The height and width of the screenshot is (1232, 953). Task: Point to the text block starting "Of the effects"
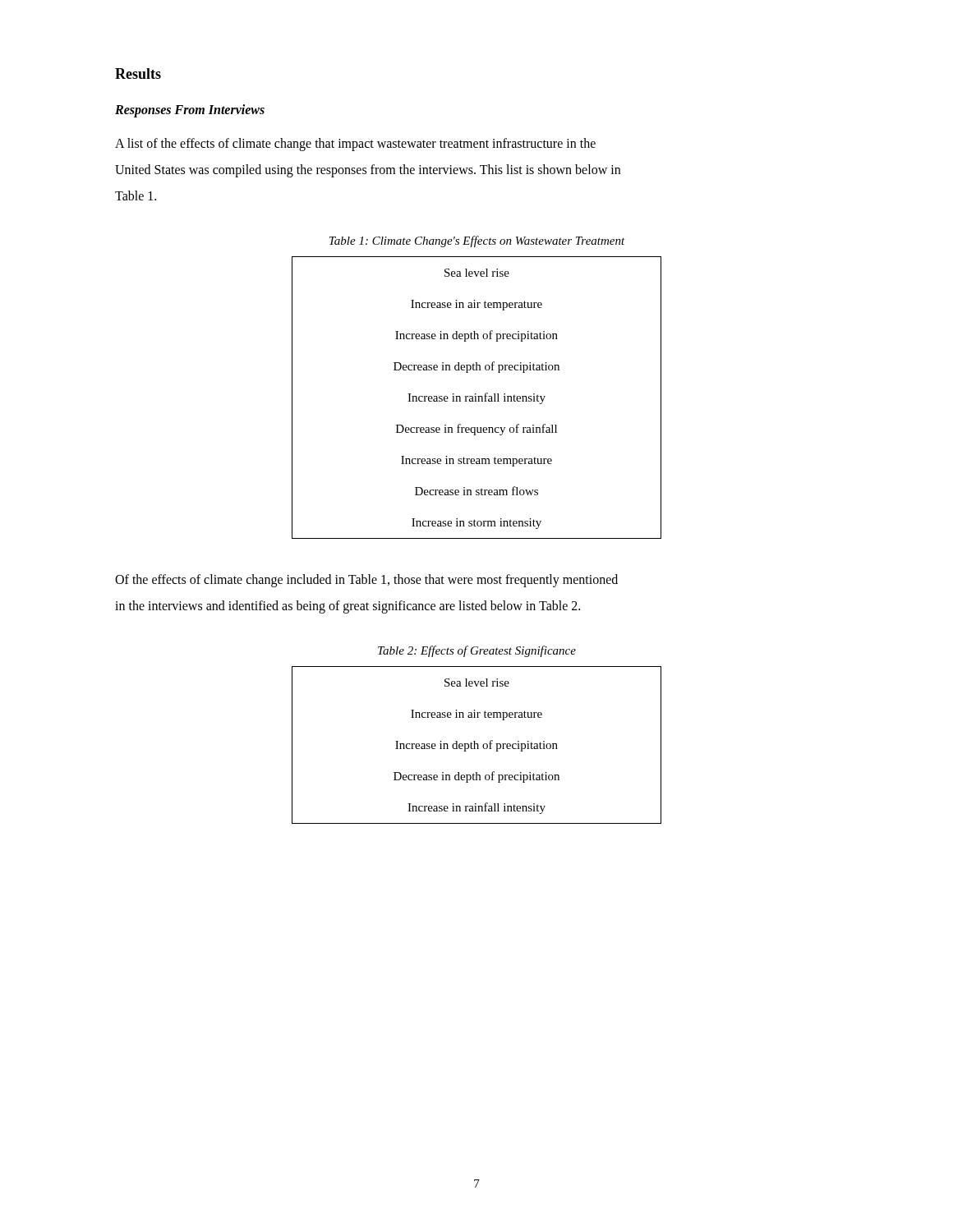[367, 593]
